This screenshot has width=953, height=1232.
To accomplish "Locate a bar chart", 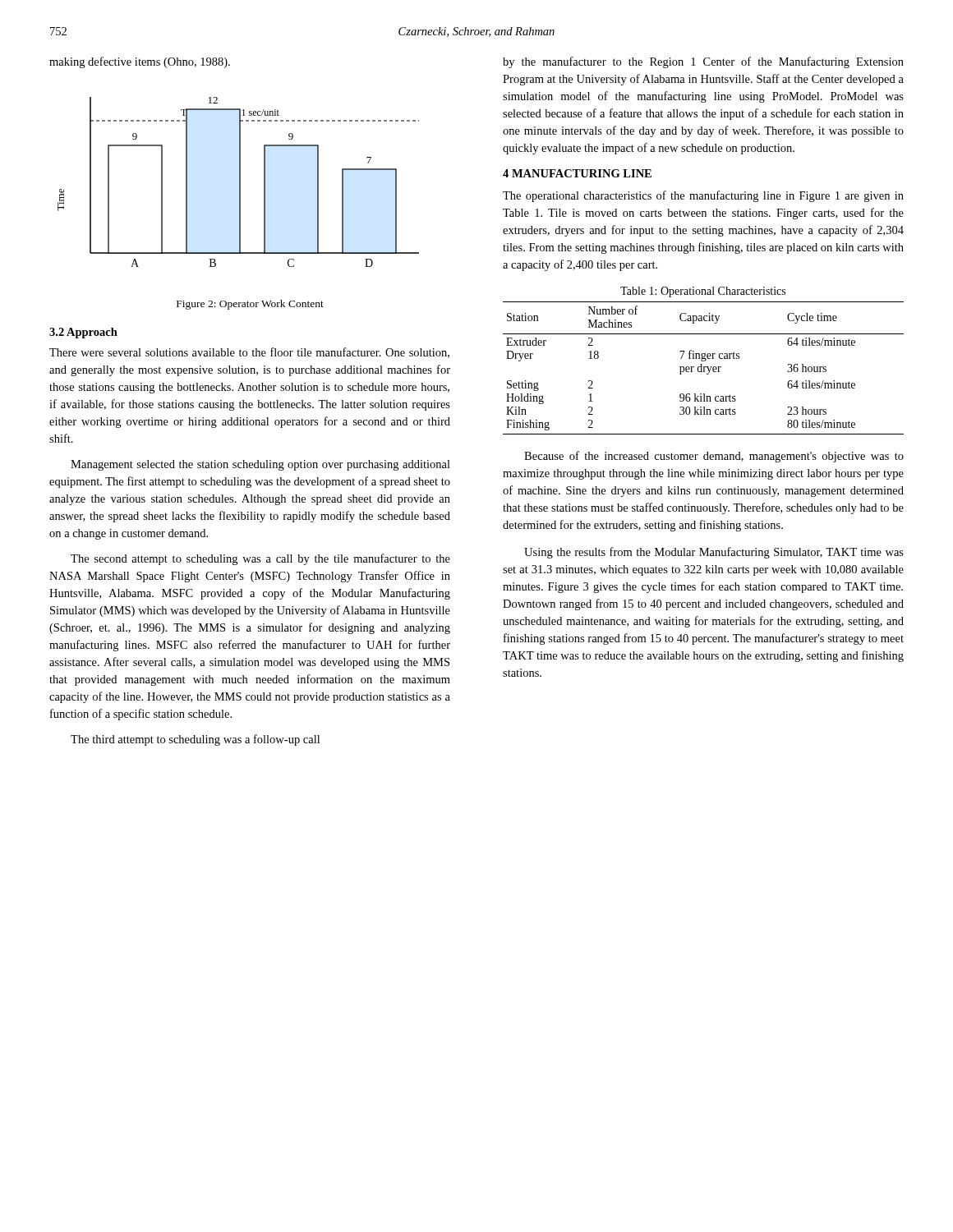I will coord(250,187).
